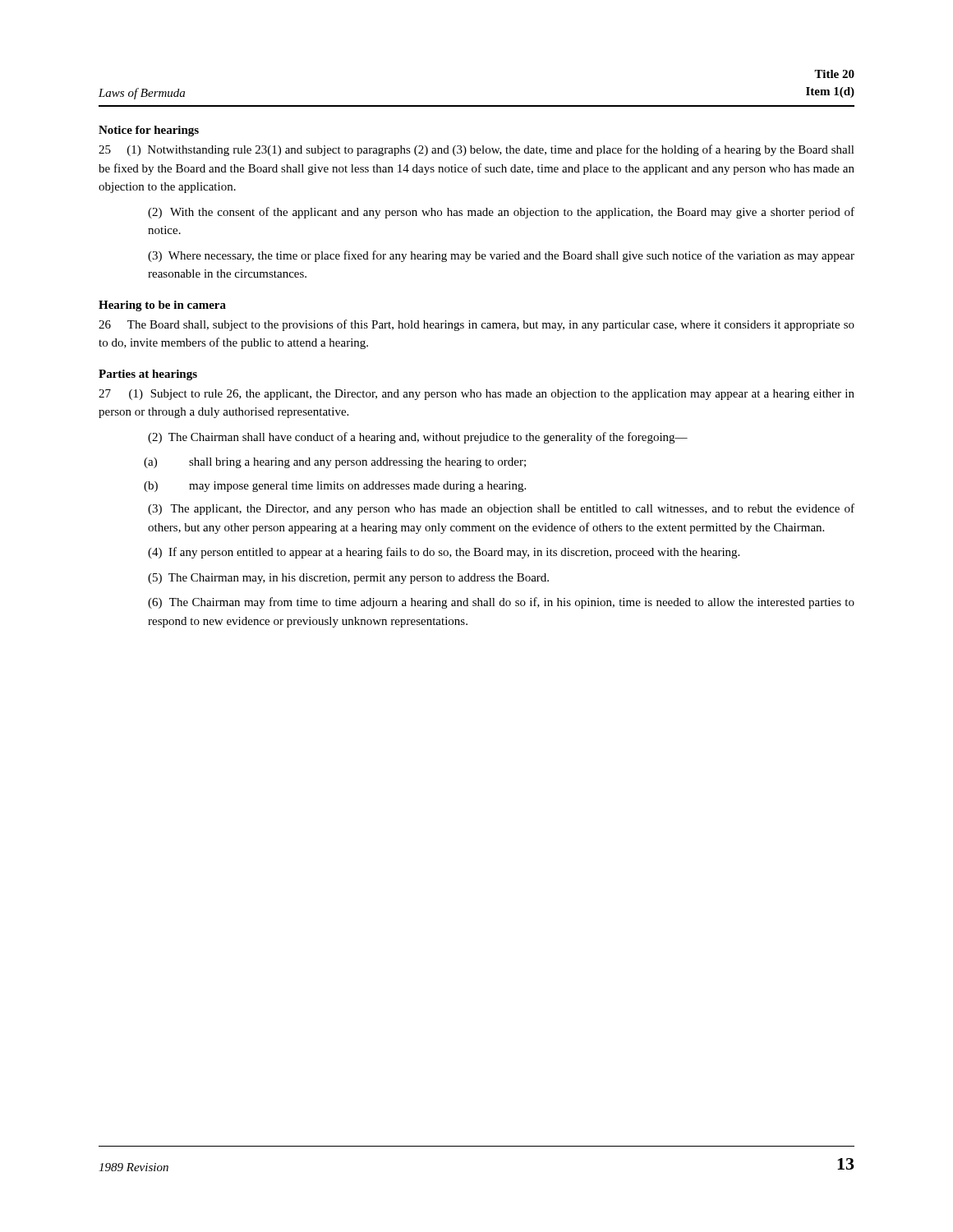Select the section header with the text "Notice for hearings"
Screen dimensions: 1232x953
click(x=149, y=130)
